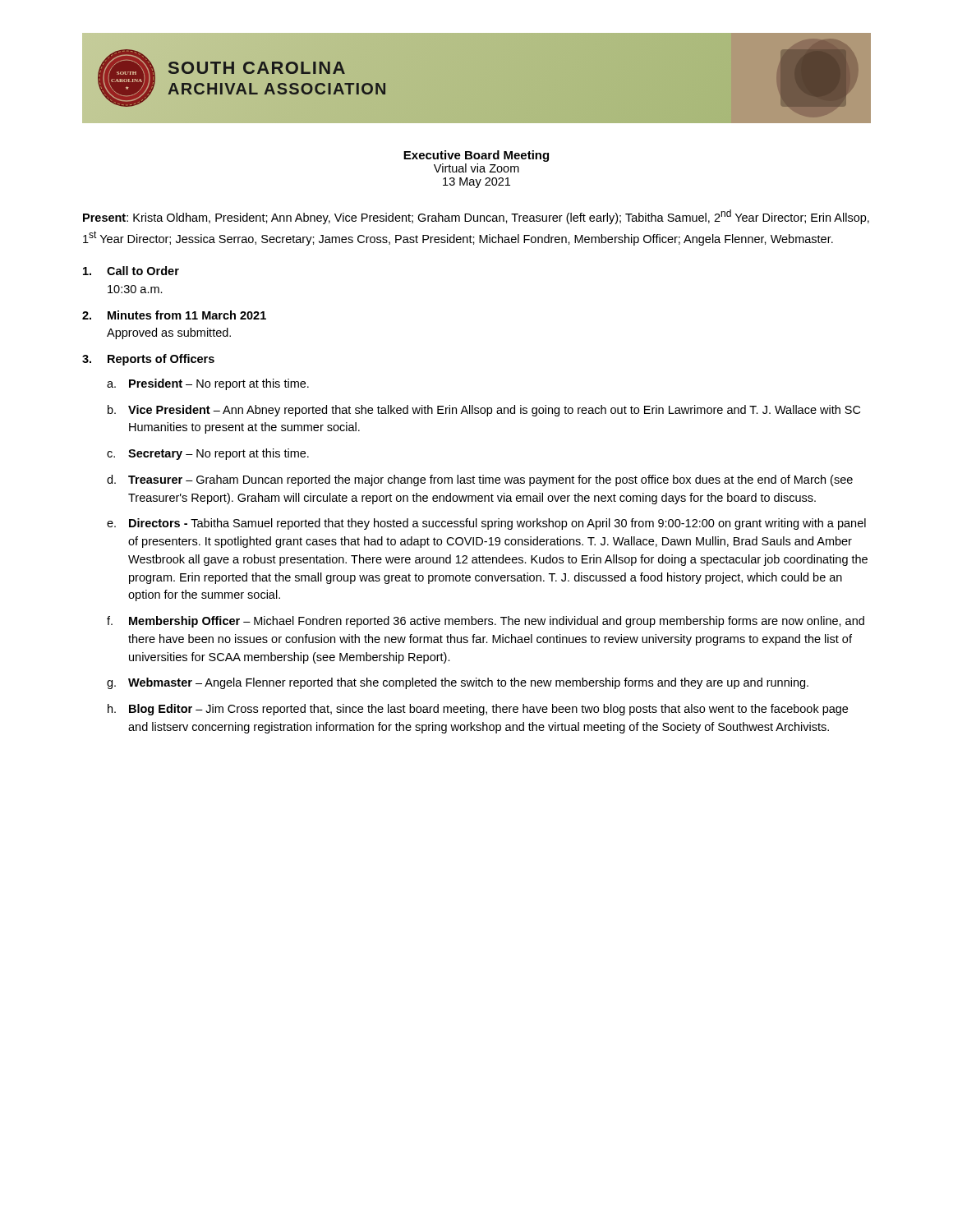Find the text block containing "Present: Krista Oldham, President; Ann"
Image resolution: width=953 pixels, height=1232 pixels.
pos(476,226)
